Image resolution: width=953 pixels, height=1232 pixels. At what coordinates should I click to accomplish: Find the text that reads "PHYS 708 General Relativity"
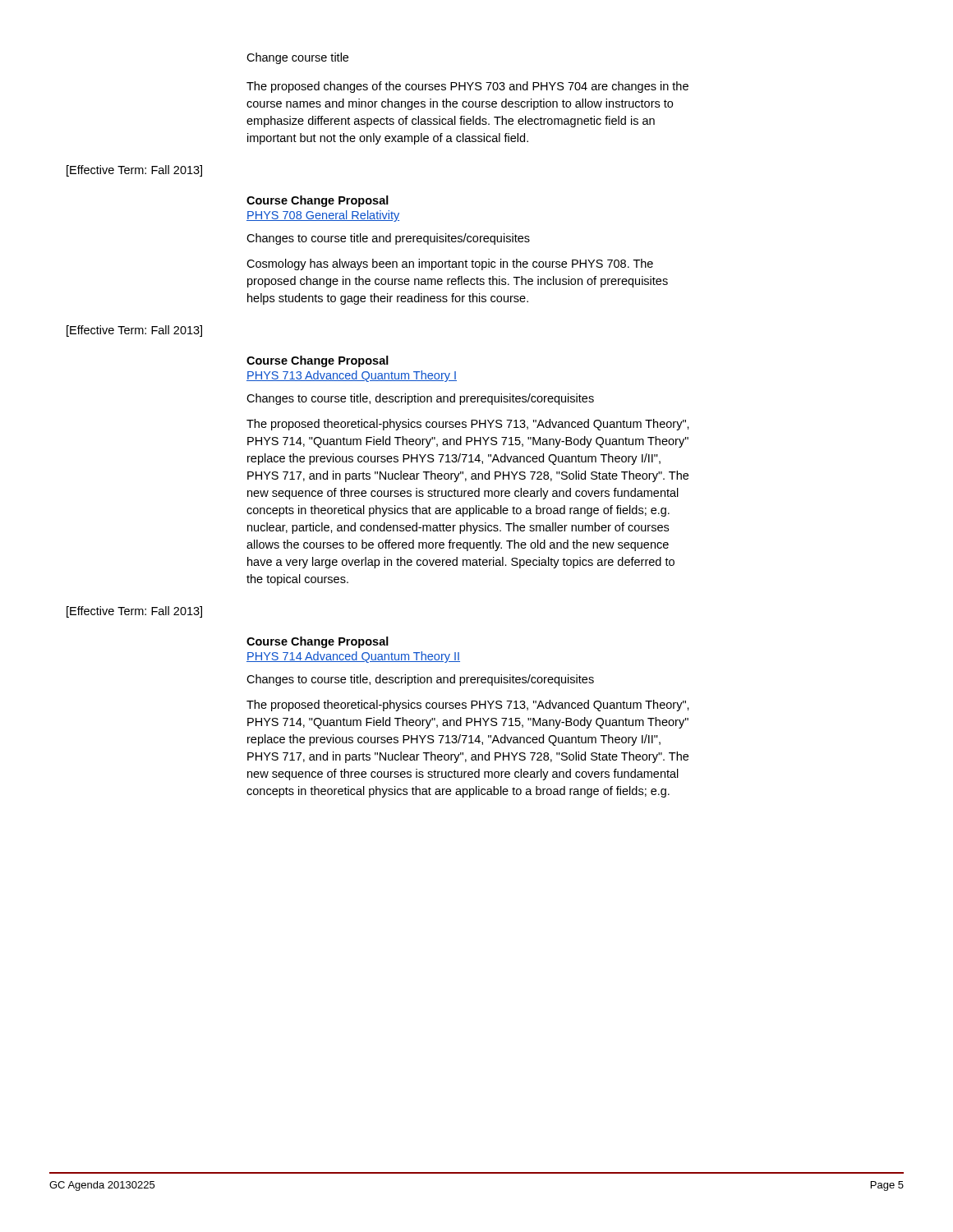323,215
